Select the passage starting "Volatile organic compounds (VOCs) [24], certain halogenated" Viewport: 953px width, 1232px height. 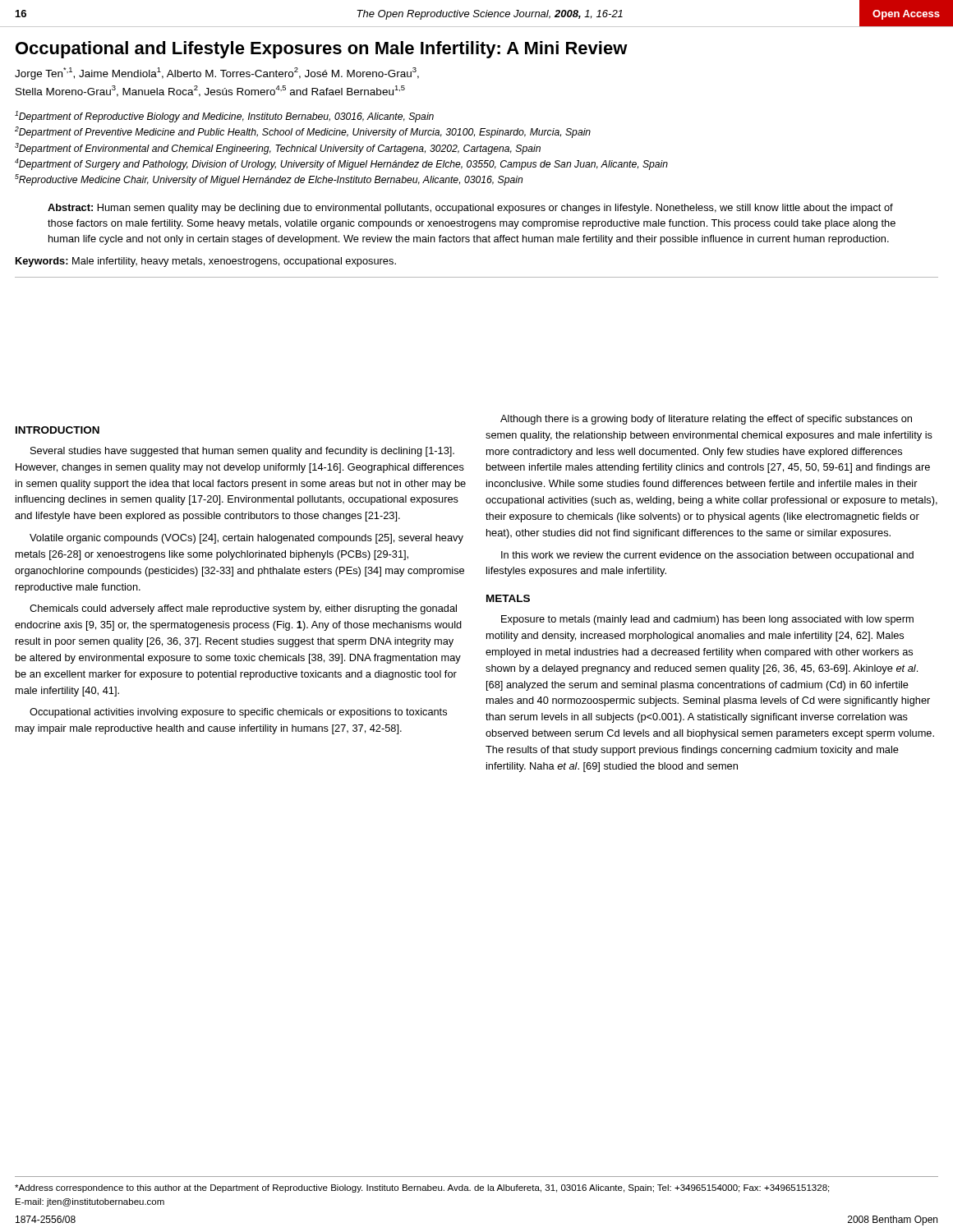click(x=240, y=562)
